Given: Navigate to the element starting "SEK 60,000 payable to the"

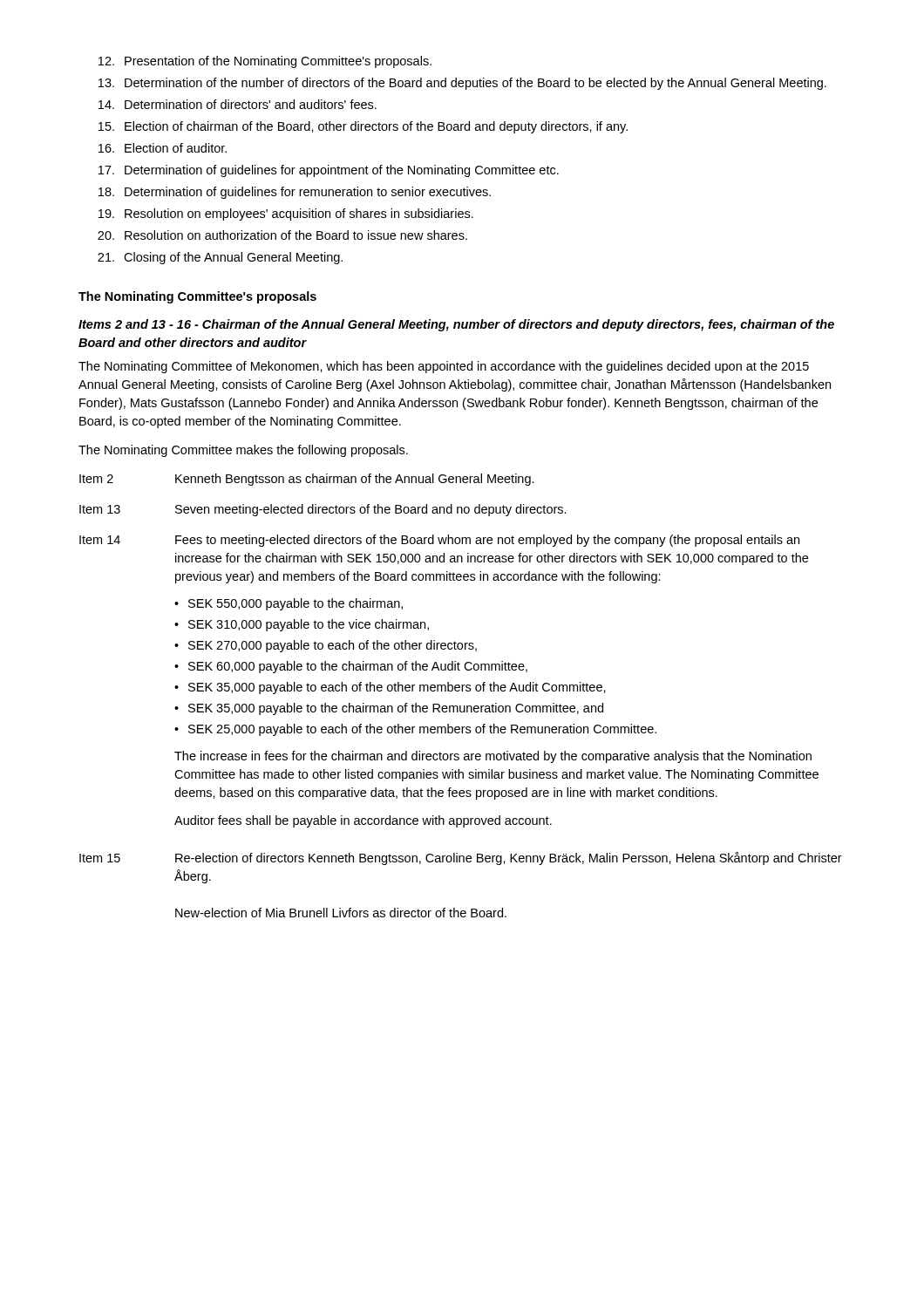Looking at the screenshot, I should pos(358,667).
